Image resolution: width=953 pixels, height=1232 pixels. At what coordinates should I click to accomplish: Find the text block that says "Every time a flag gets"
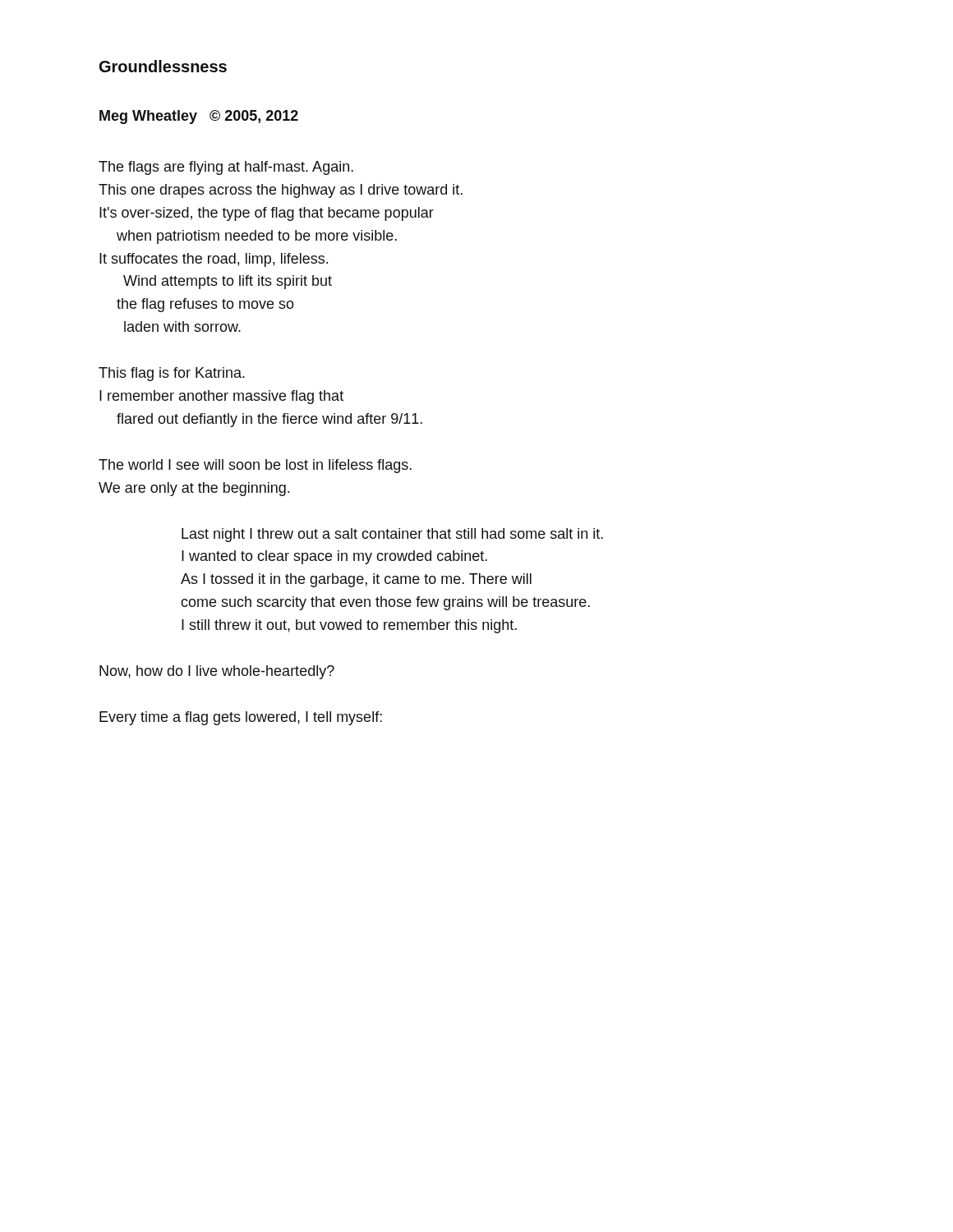[x=241, y=718]
